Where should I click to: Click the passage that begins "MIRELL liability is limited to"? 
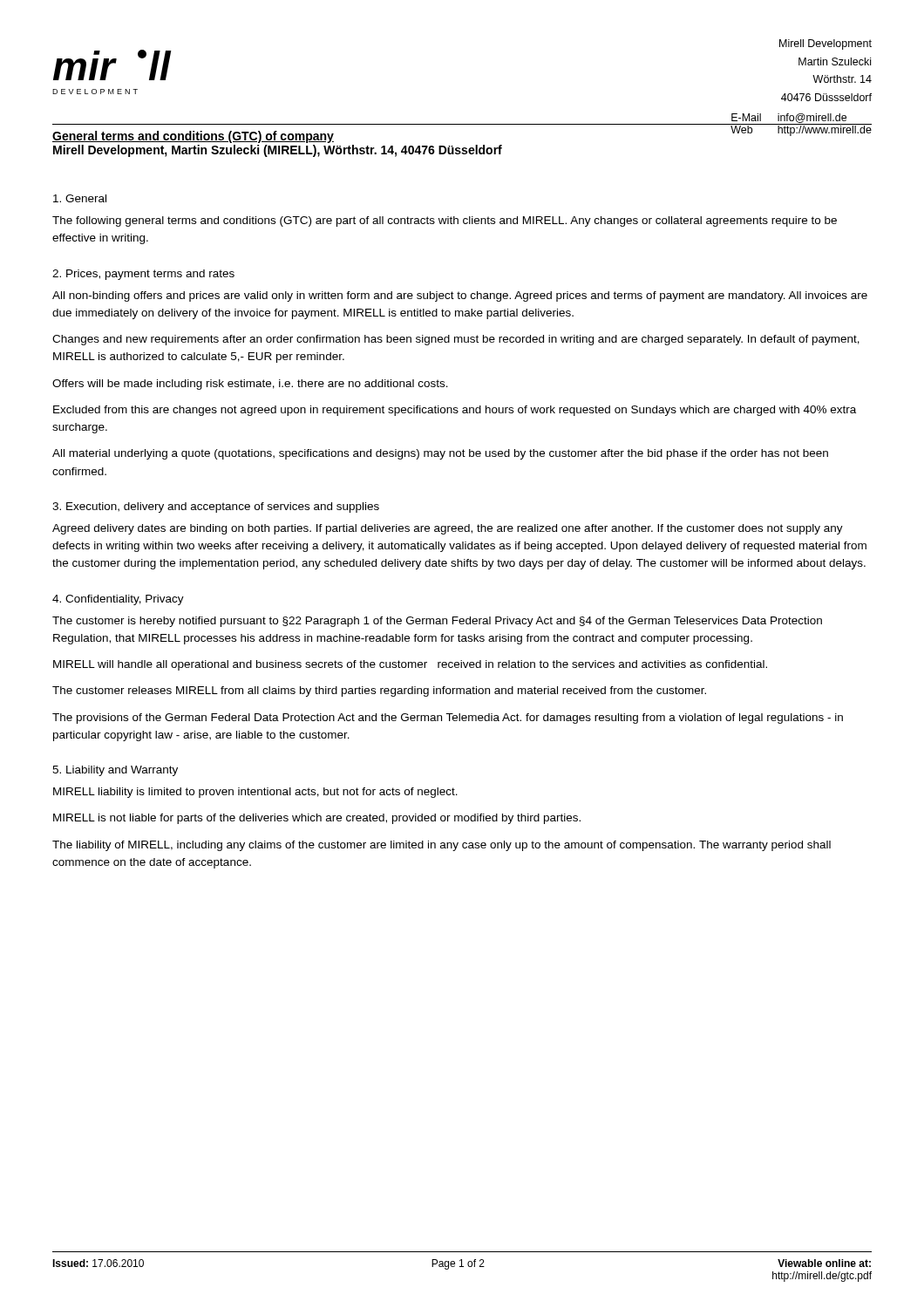[255, 791]
